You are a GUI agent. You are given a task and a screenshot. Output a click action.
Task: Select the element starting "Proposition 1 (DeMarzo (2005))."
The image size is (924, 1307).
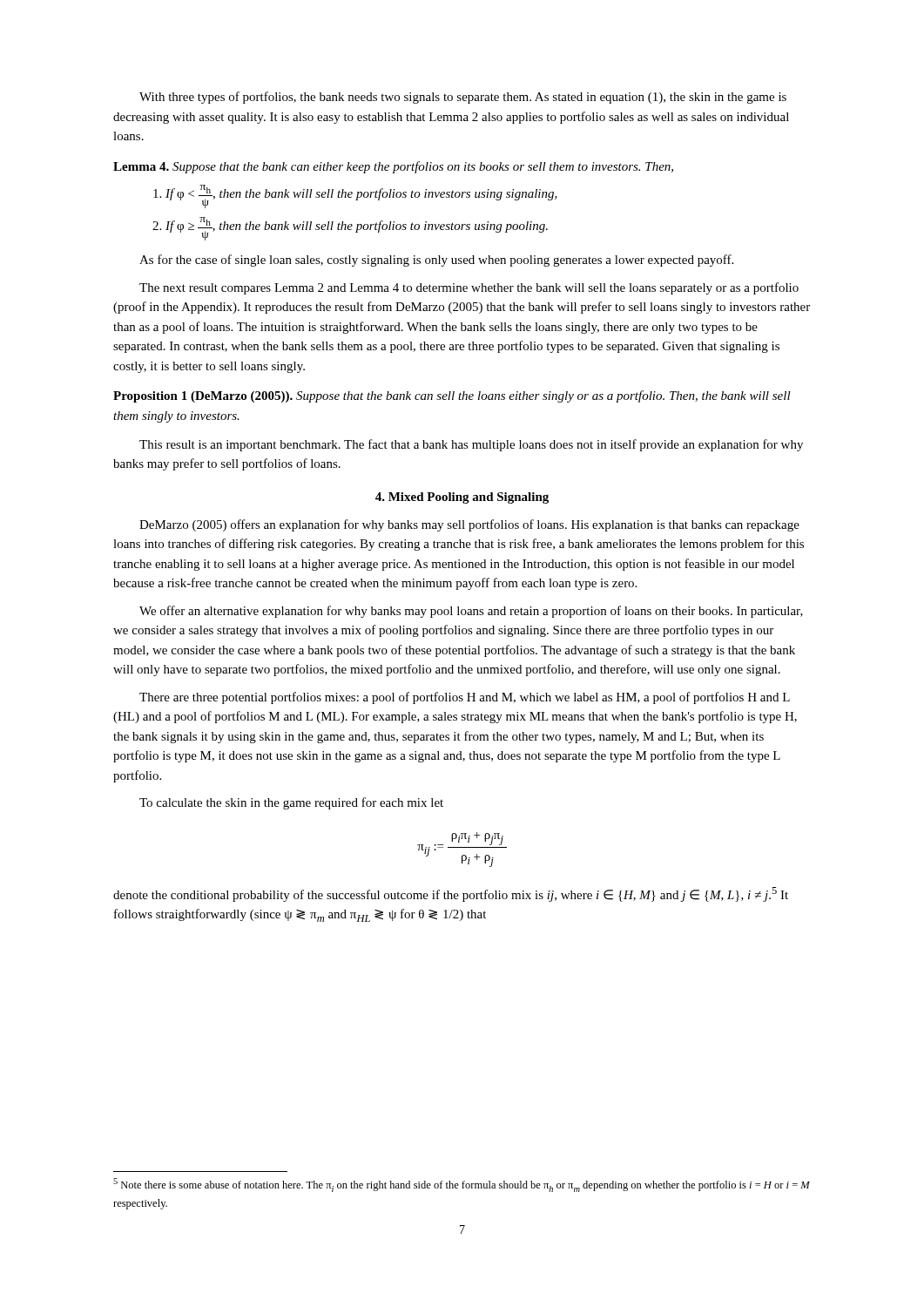coord(452,406)
